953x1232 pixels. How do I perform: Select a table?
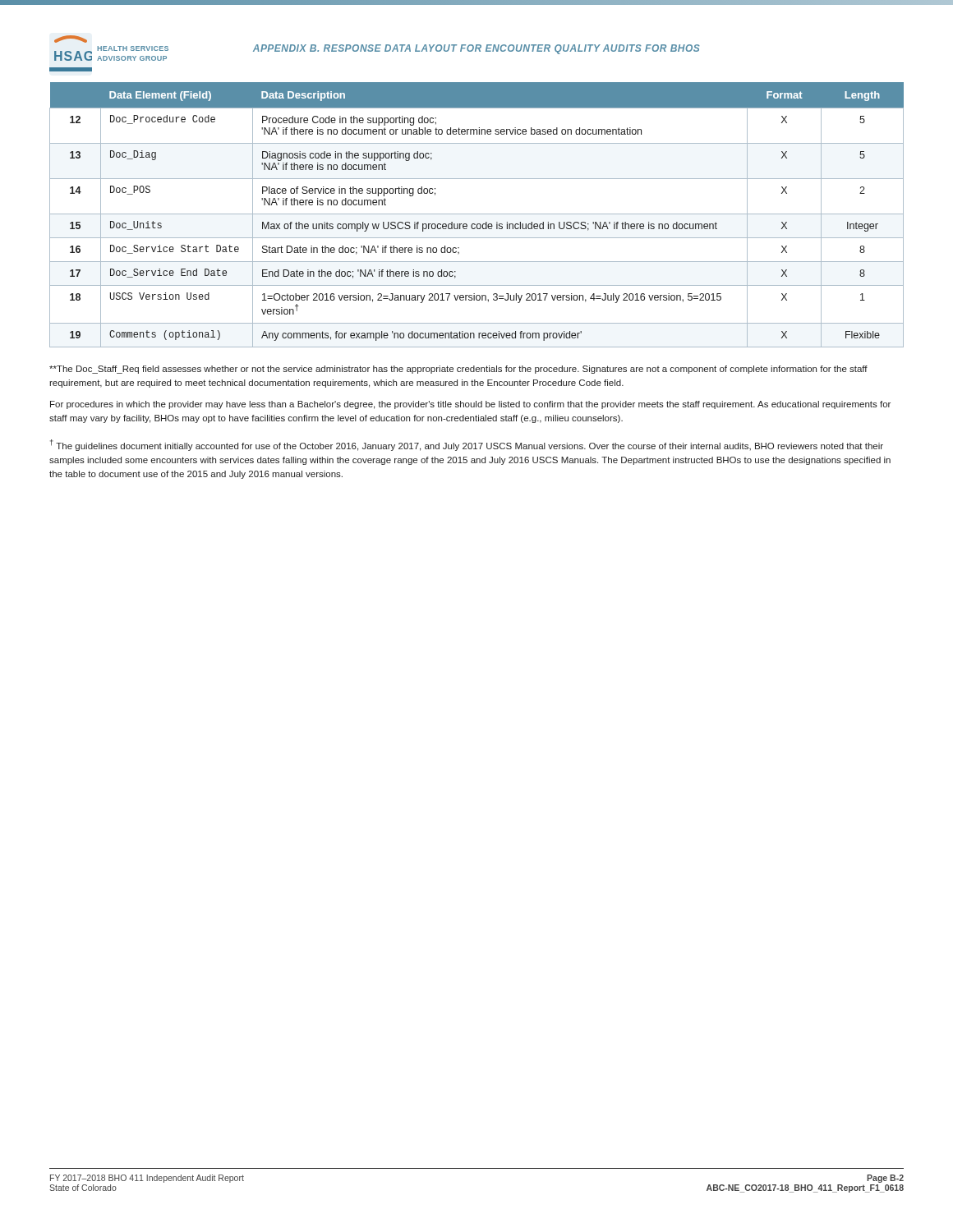pos(476,215)
